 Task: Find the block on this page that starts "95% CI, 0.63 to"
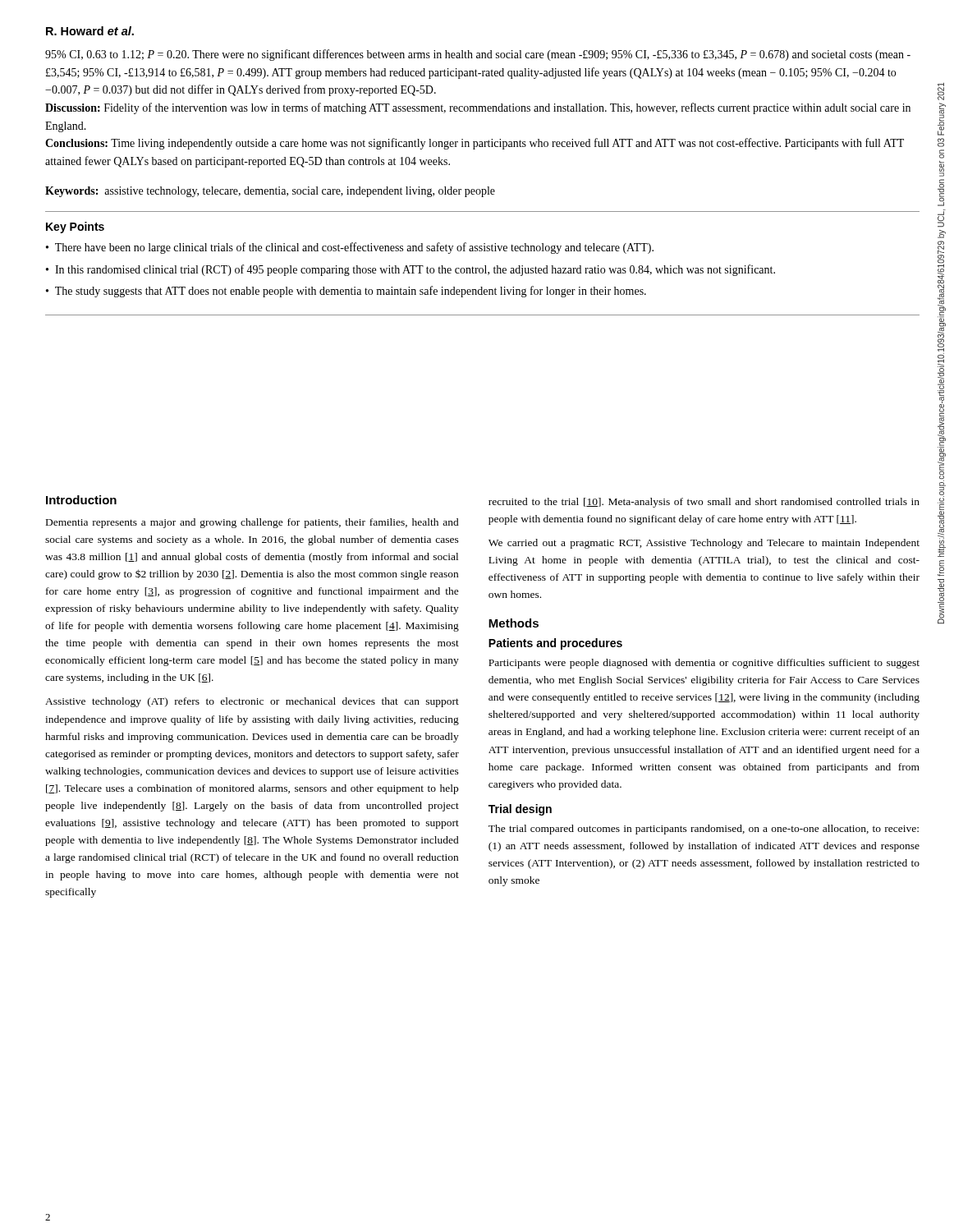click(x=478, y=108)
